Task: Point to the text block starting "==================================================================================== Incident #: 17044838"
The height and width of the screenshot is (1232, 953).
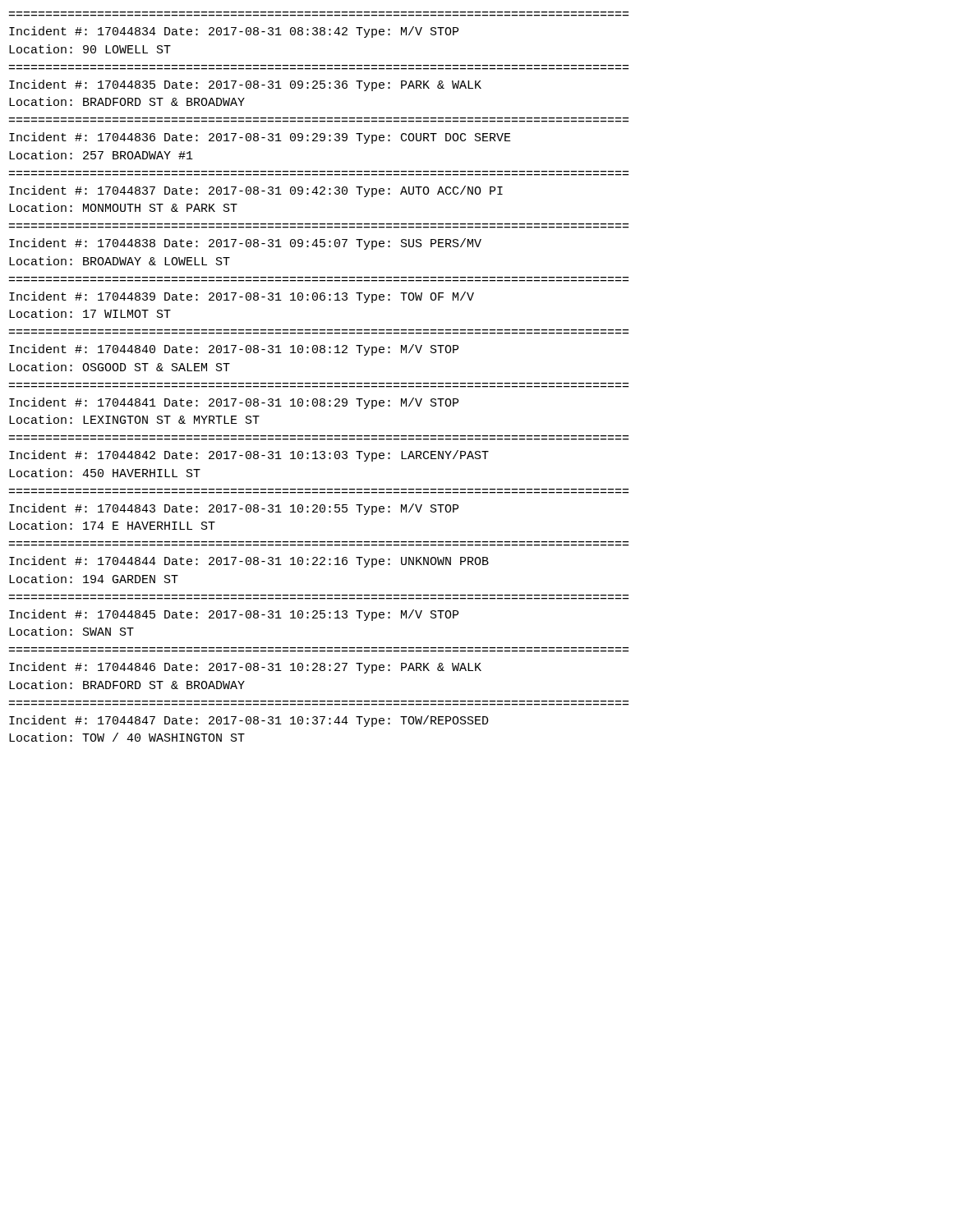Action: point(476,245)
